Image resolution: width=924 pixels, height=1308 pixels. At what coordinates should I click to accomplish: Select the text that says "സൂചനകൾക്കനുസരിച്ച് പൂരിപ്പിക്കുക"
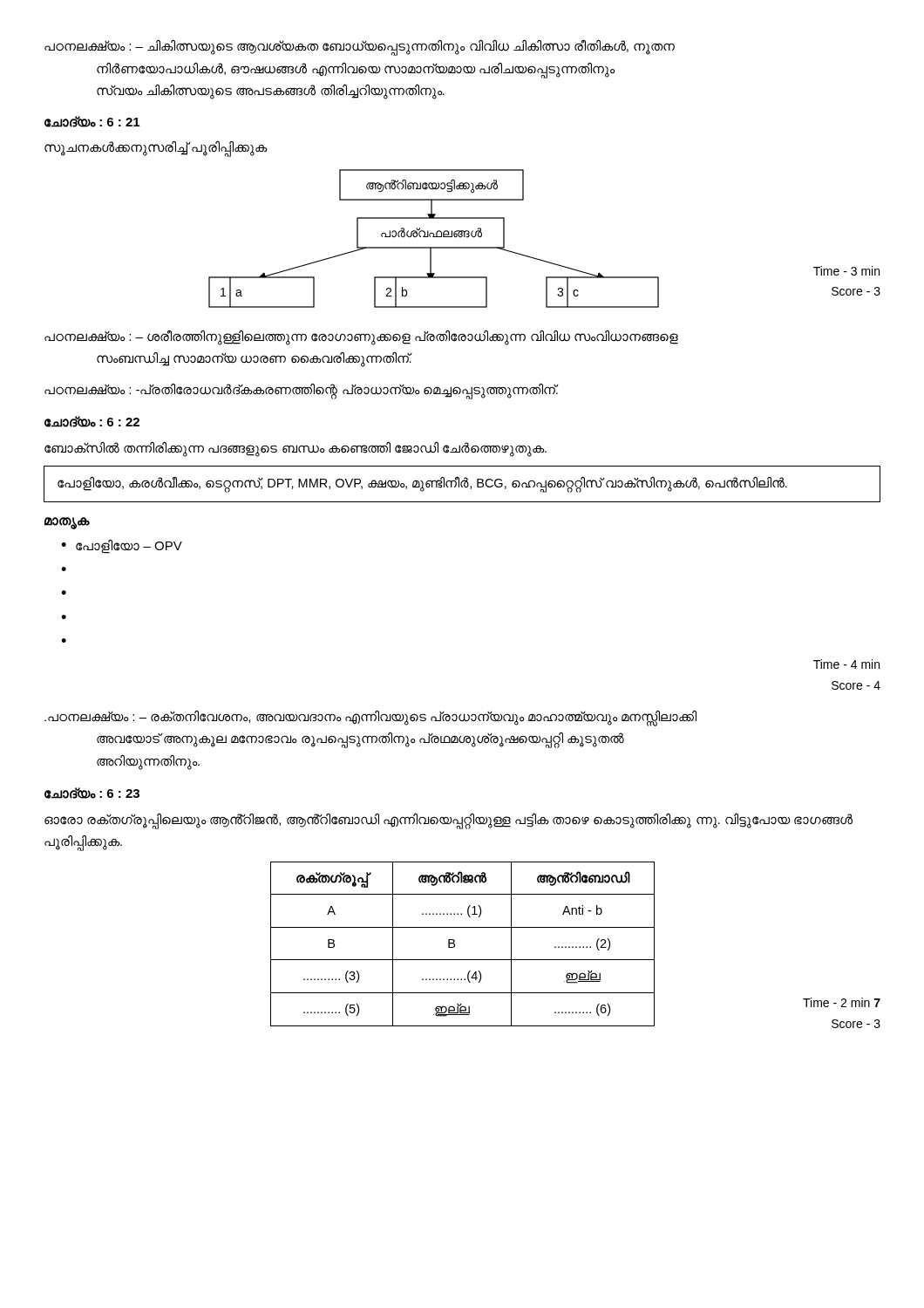(155, 147)
